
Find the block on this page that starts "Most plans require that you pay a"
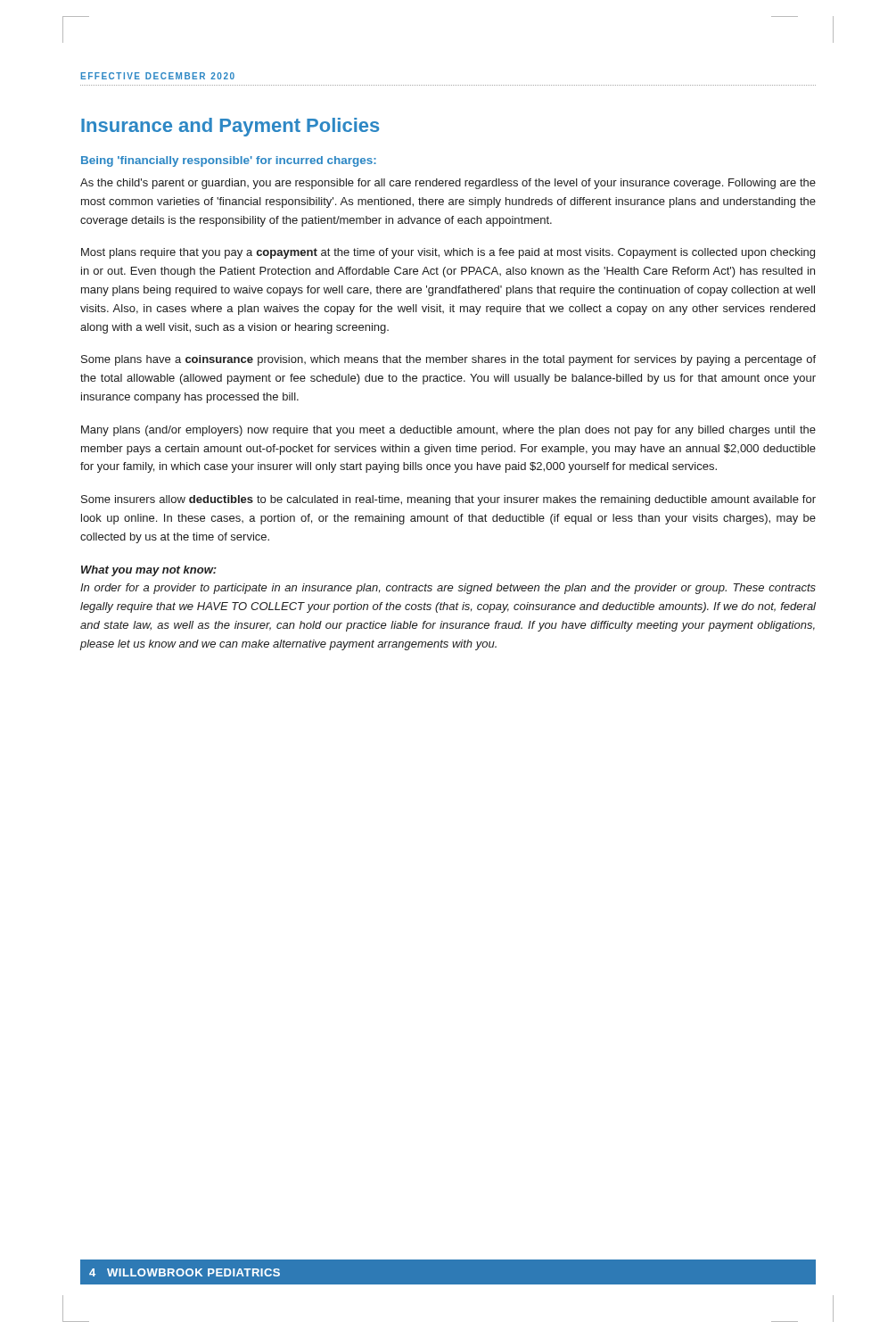(448, 290)
